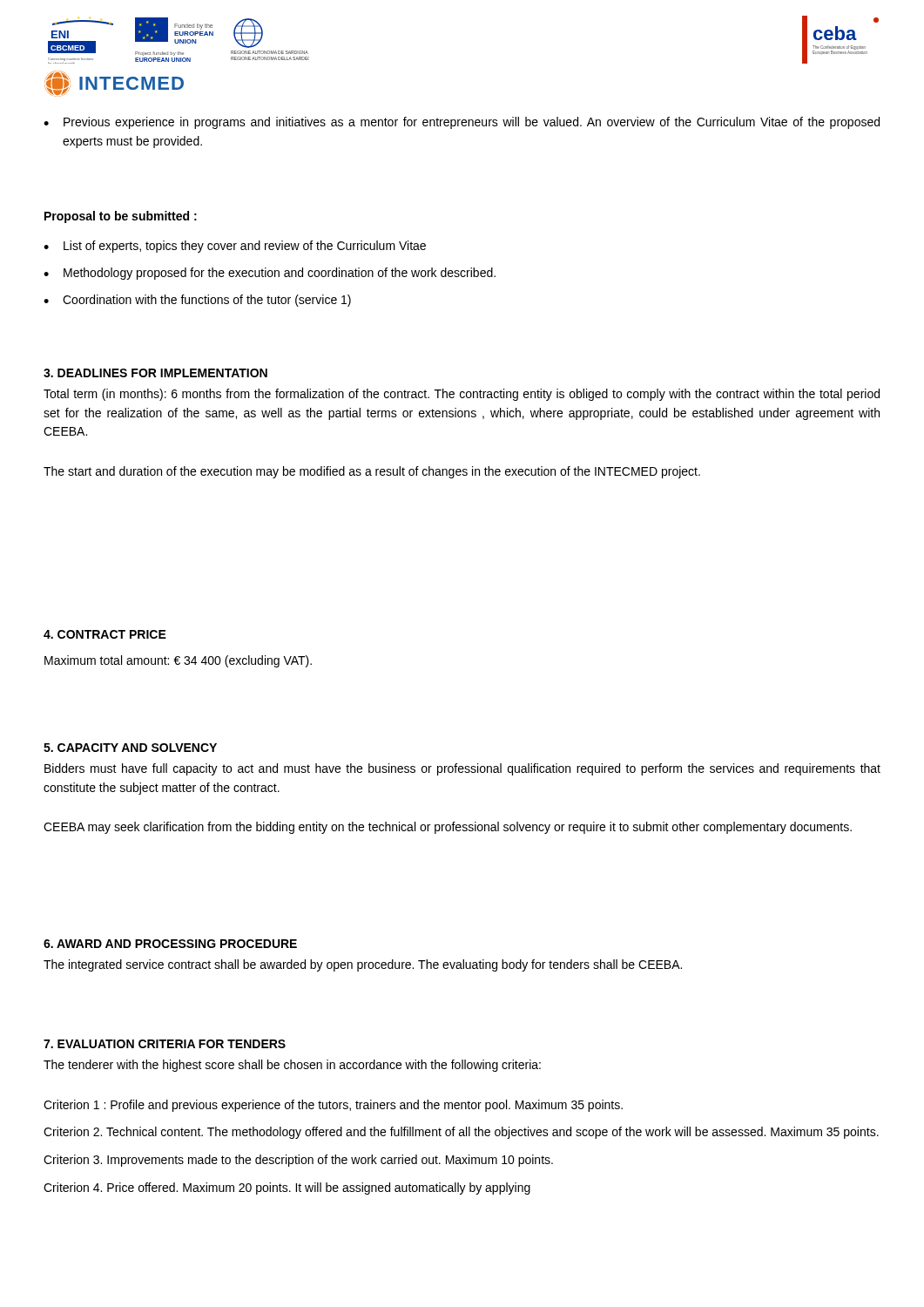Select the block starting "Maximum total amount: € 34"
The height and width of the screenshot is (1307, 924).
coord(178,660)
